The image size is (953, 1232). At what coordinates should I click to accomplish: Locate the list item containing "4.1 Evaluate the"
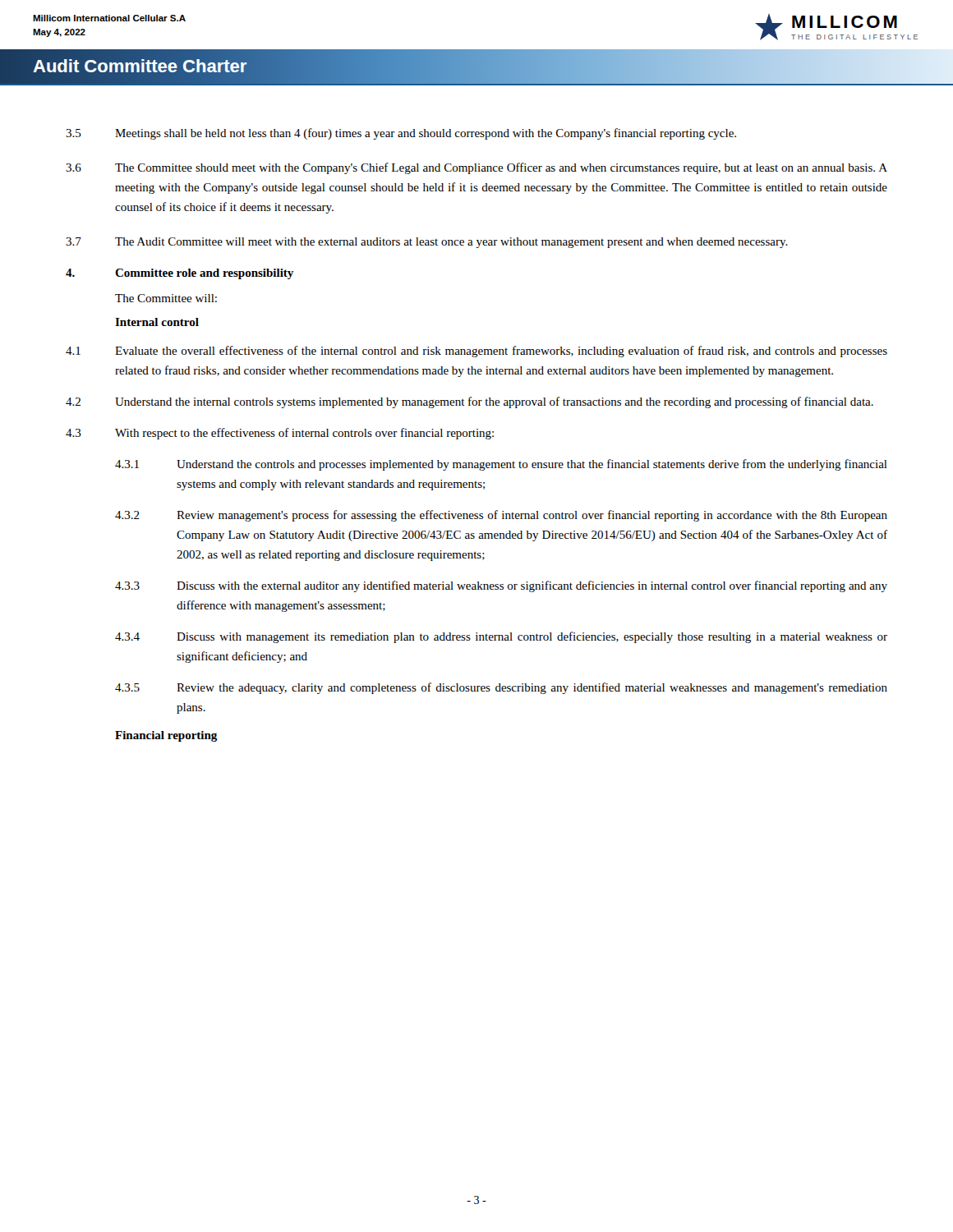point(476,361)
